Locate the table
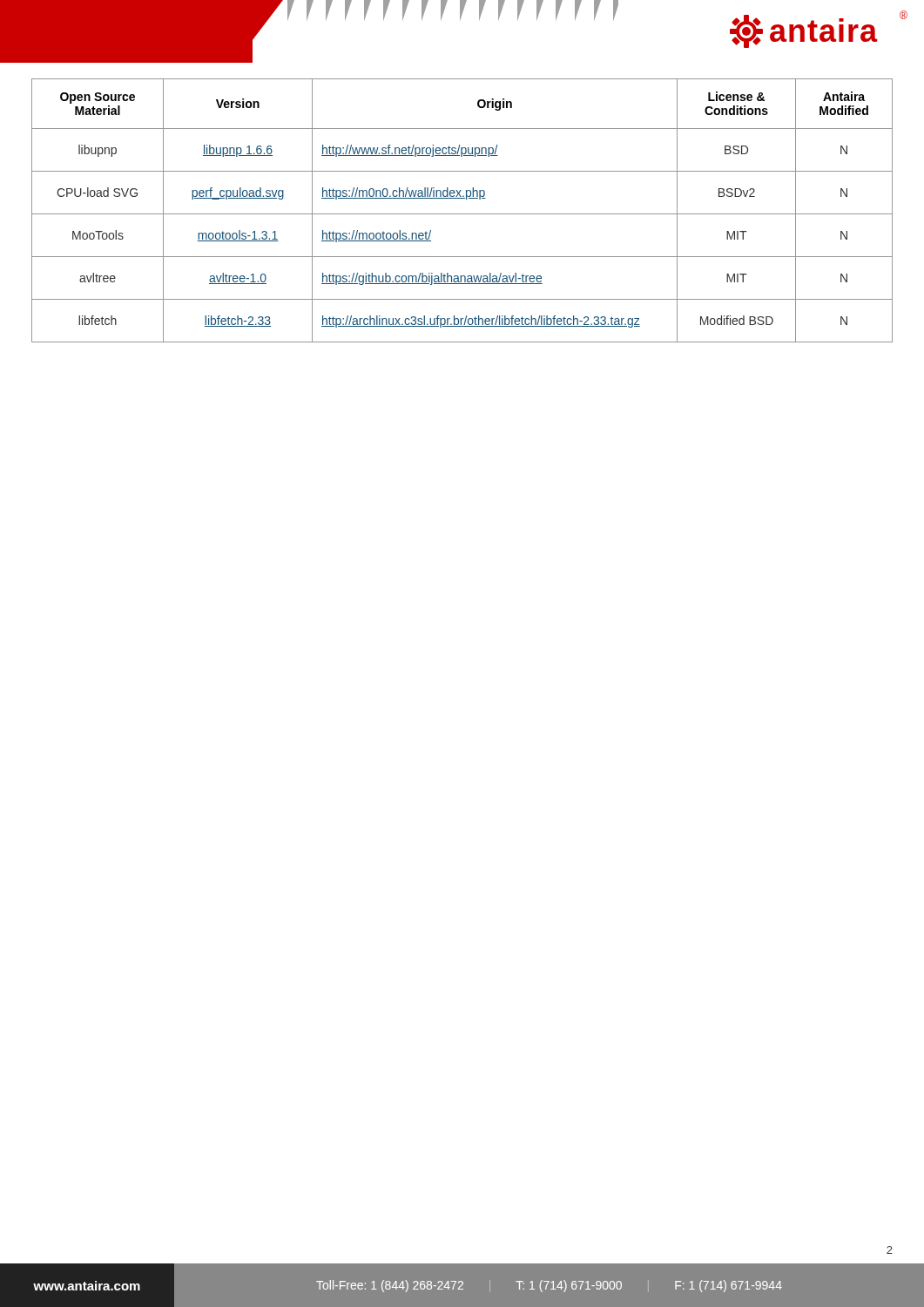The height and width of the screenshot is (1307, 924). click(x=462, y=210)
